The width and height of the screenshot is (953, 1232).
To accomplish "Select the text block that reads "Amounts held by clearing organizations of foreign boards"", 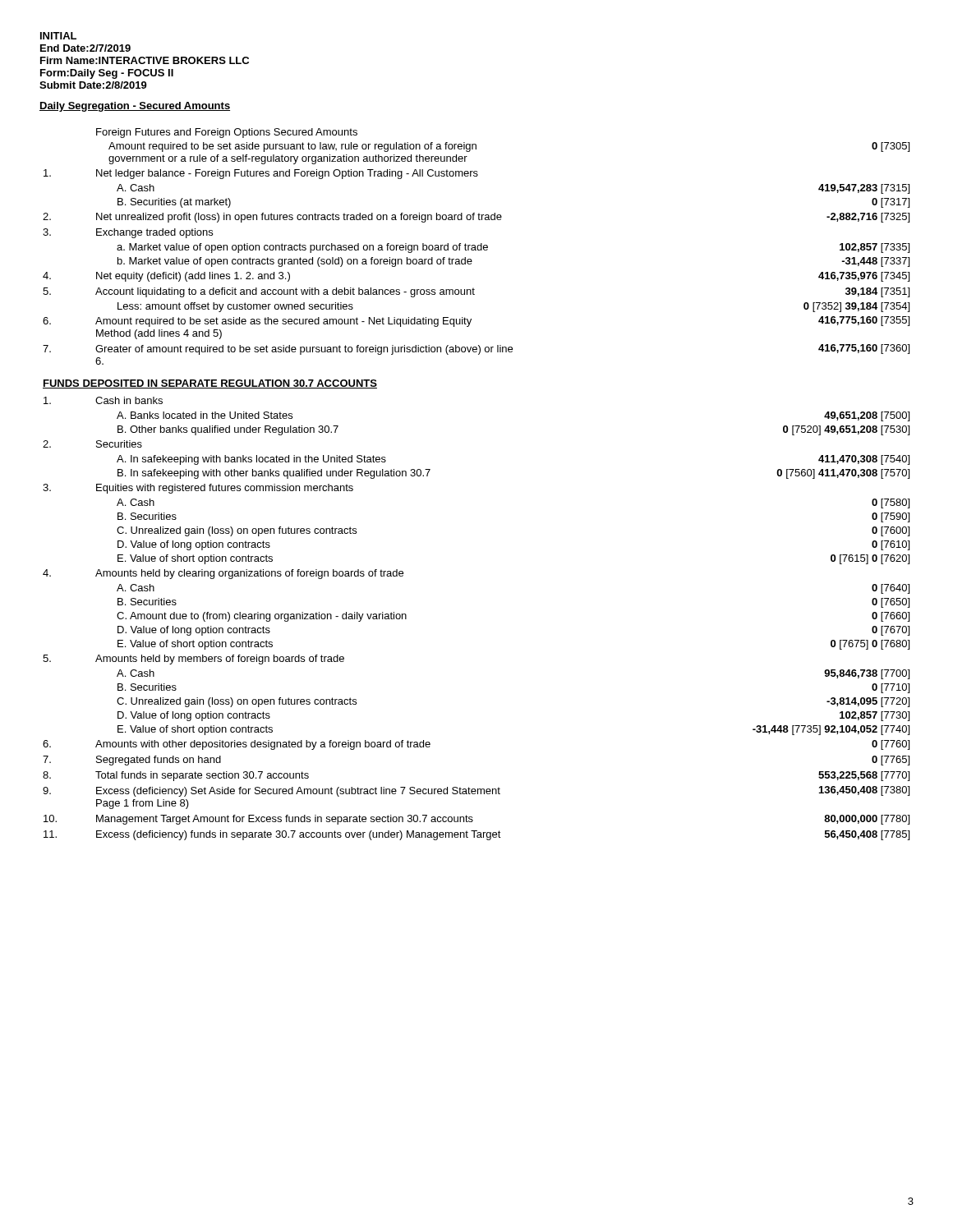I will (250, 573).
